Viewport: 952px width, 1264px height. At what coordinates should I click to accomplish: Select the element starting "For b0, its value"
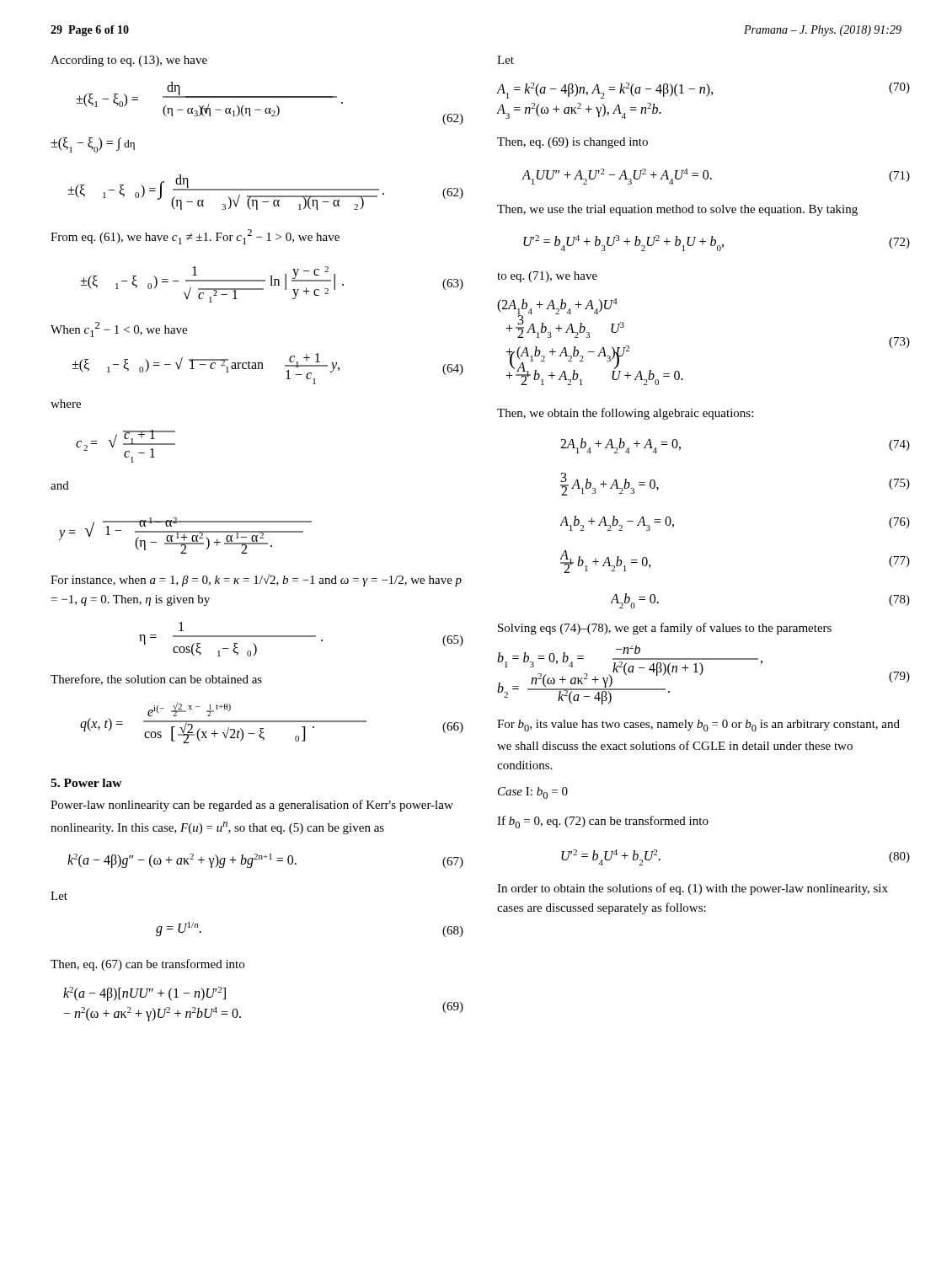pyautogui.click(x=698, y=744)
